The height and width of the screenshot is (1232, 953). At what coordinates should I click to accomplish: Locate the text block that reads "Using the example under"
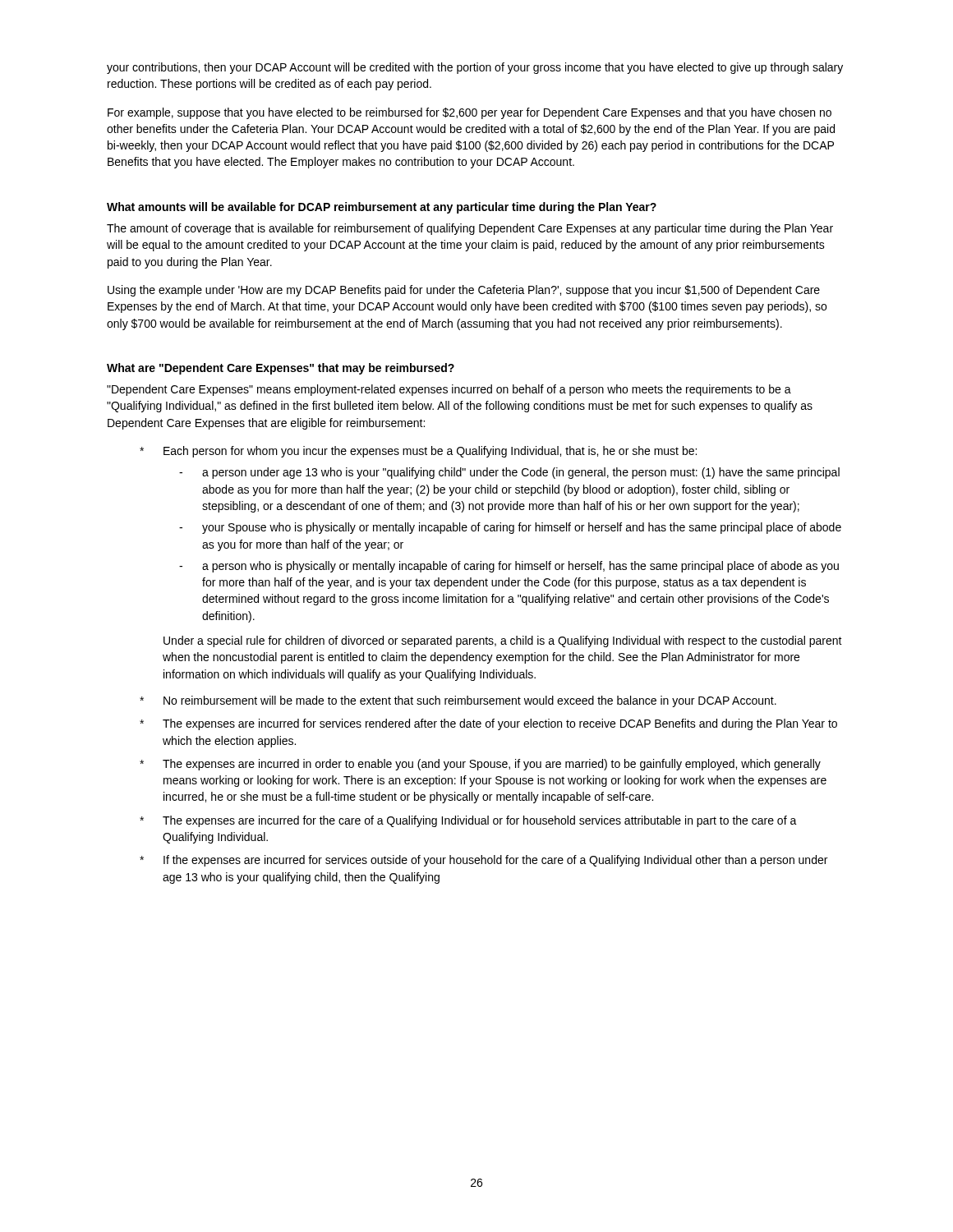pos(467,307)
